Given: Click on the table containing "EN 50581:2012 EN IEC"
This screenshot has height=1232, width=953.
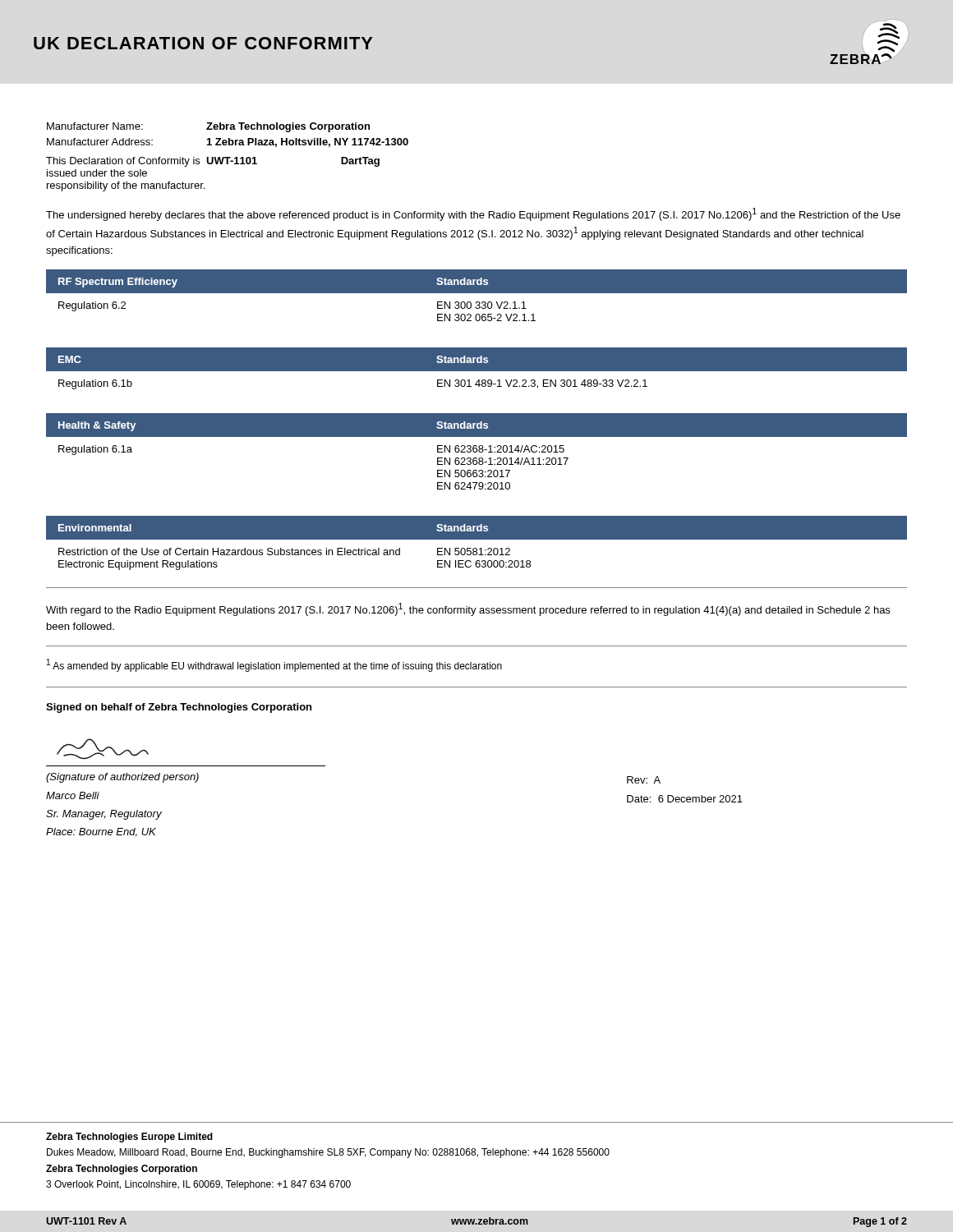Looking at the screenshot, I should point(476,546).
